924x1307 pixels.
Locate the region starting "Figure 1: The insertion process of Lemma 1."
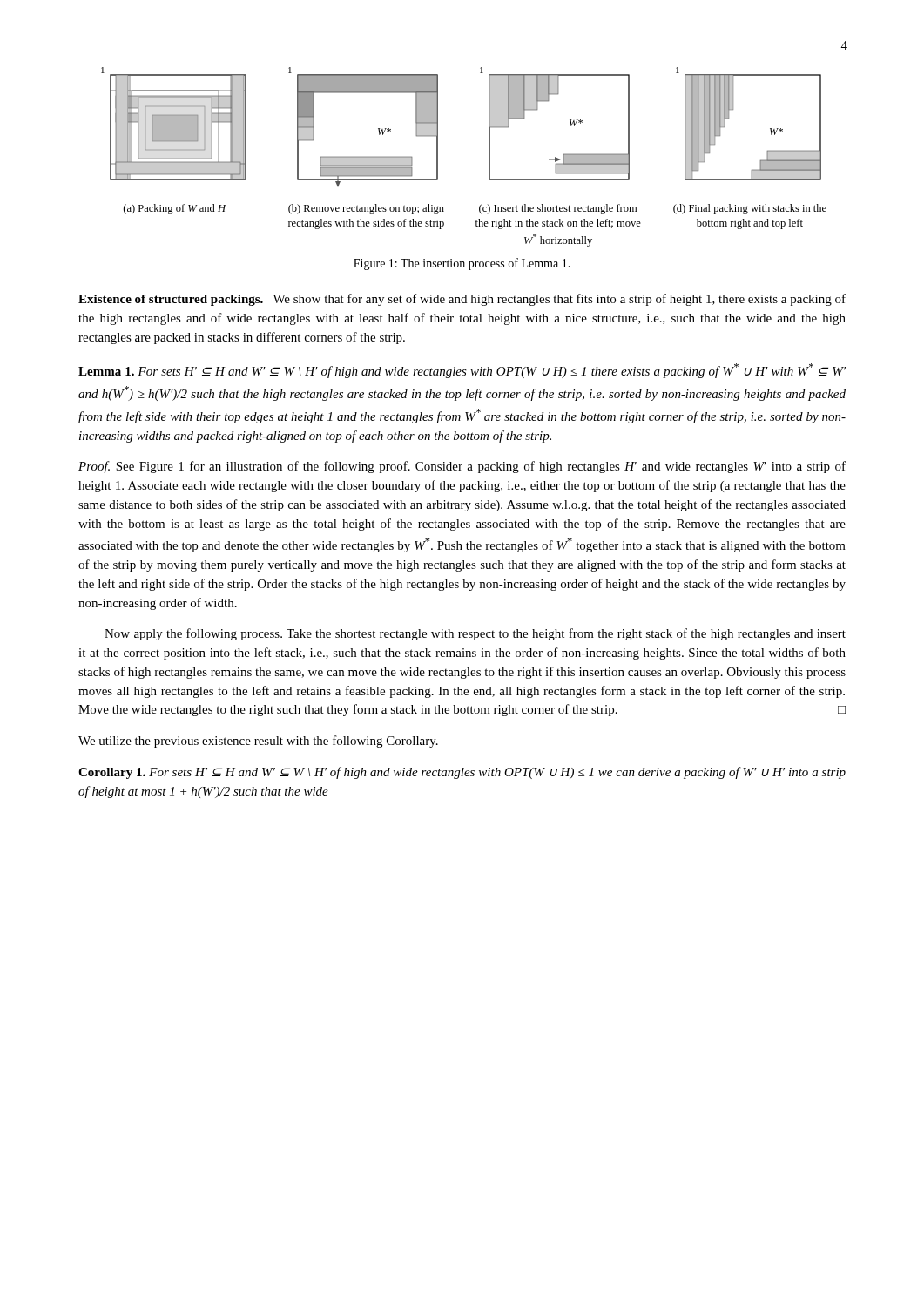(462, 263)
